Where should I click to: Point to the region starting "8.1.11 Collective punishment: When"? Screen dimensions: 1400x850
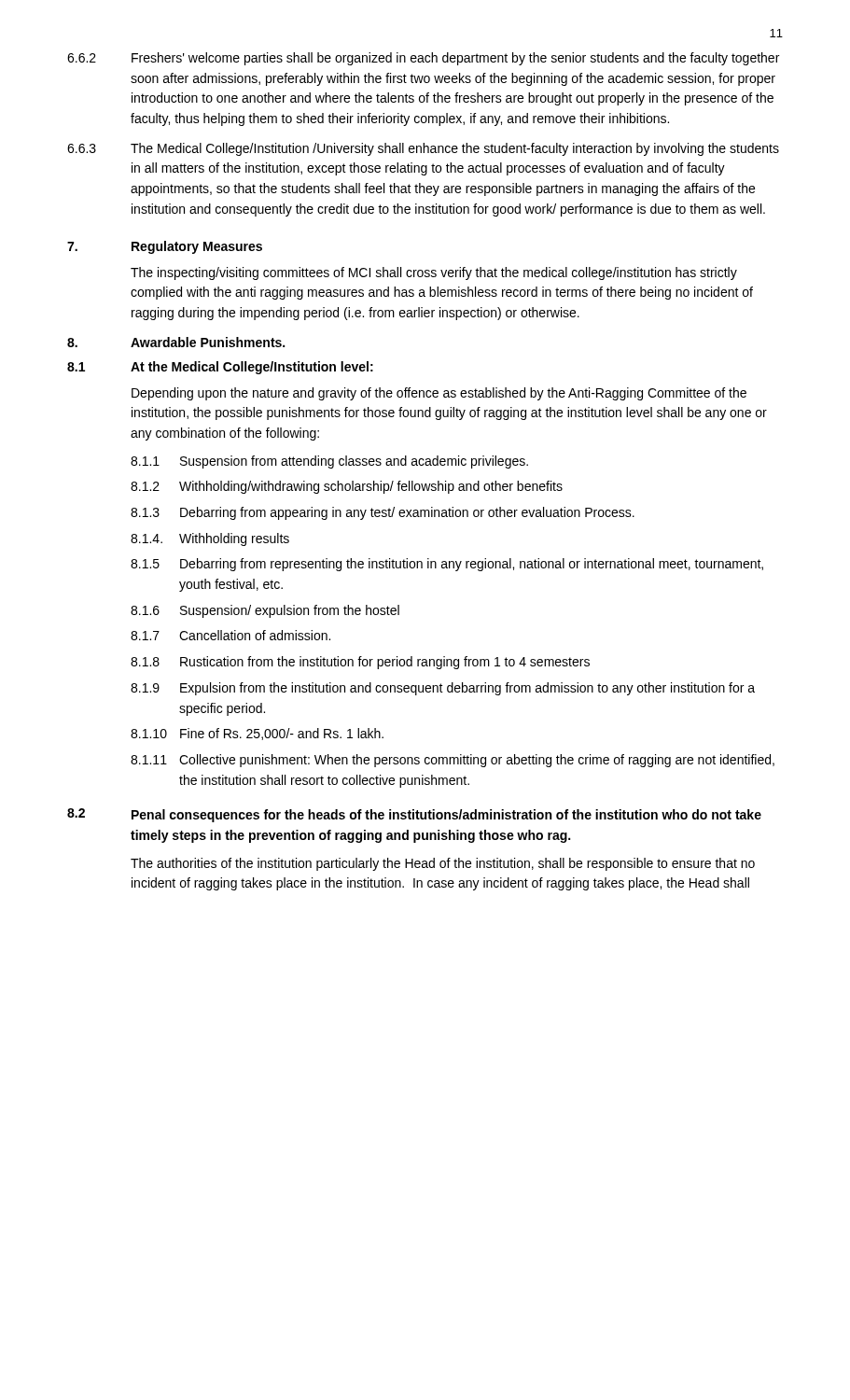(x=457, y=770)
